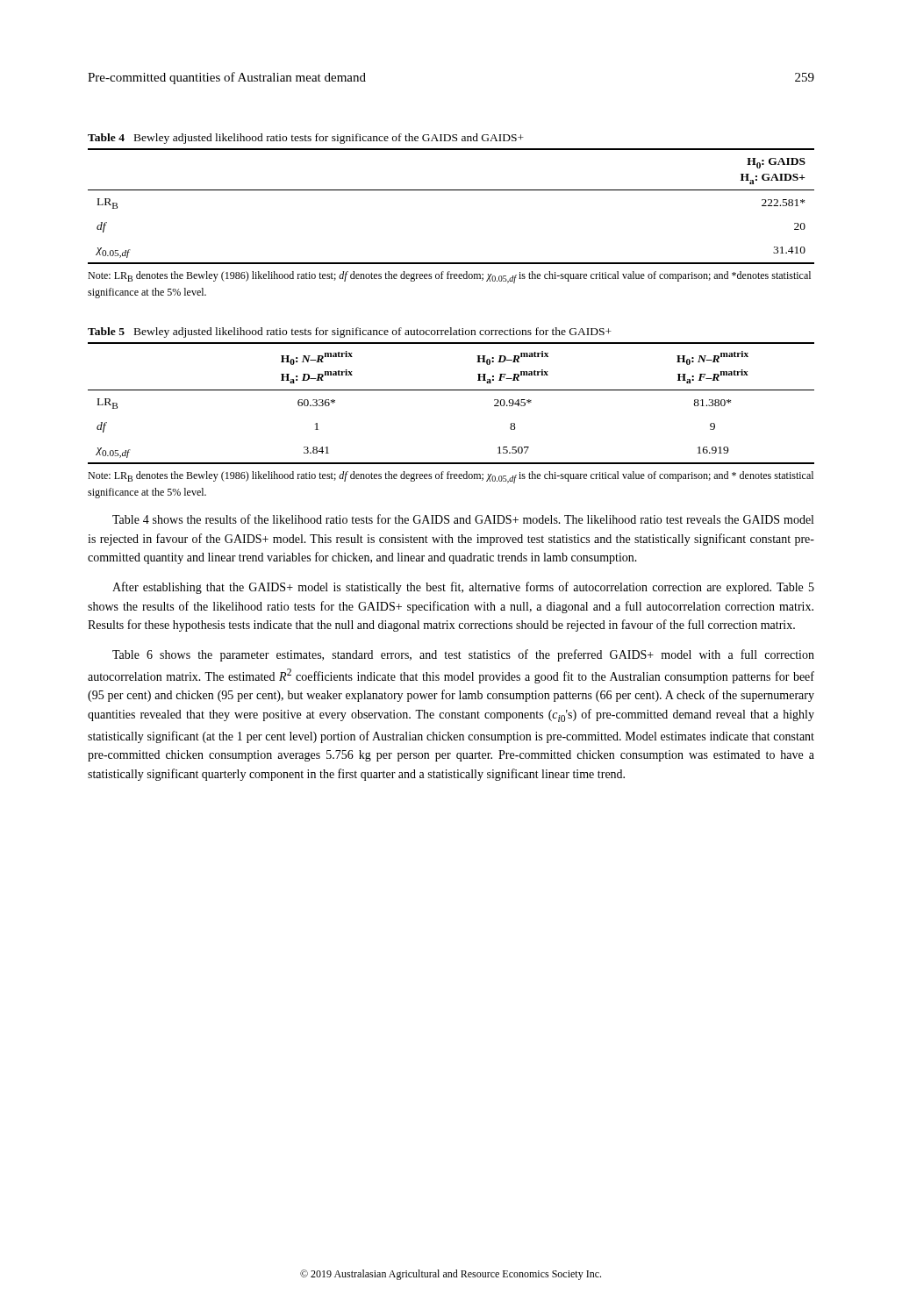Click on the caption with the text "Table 5 Bewley"
Viewport: 902px width, 1316px height.
350,331
